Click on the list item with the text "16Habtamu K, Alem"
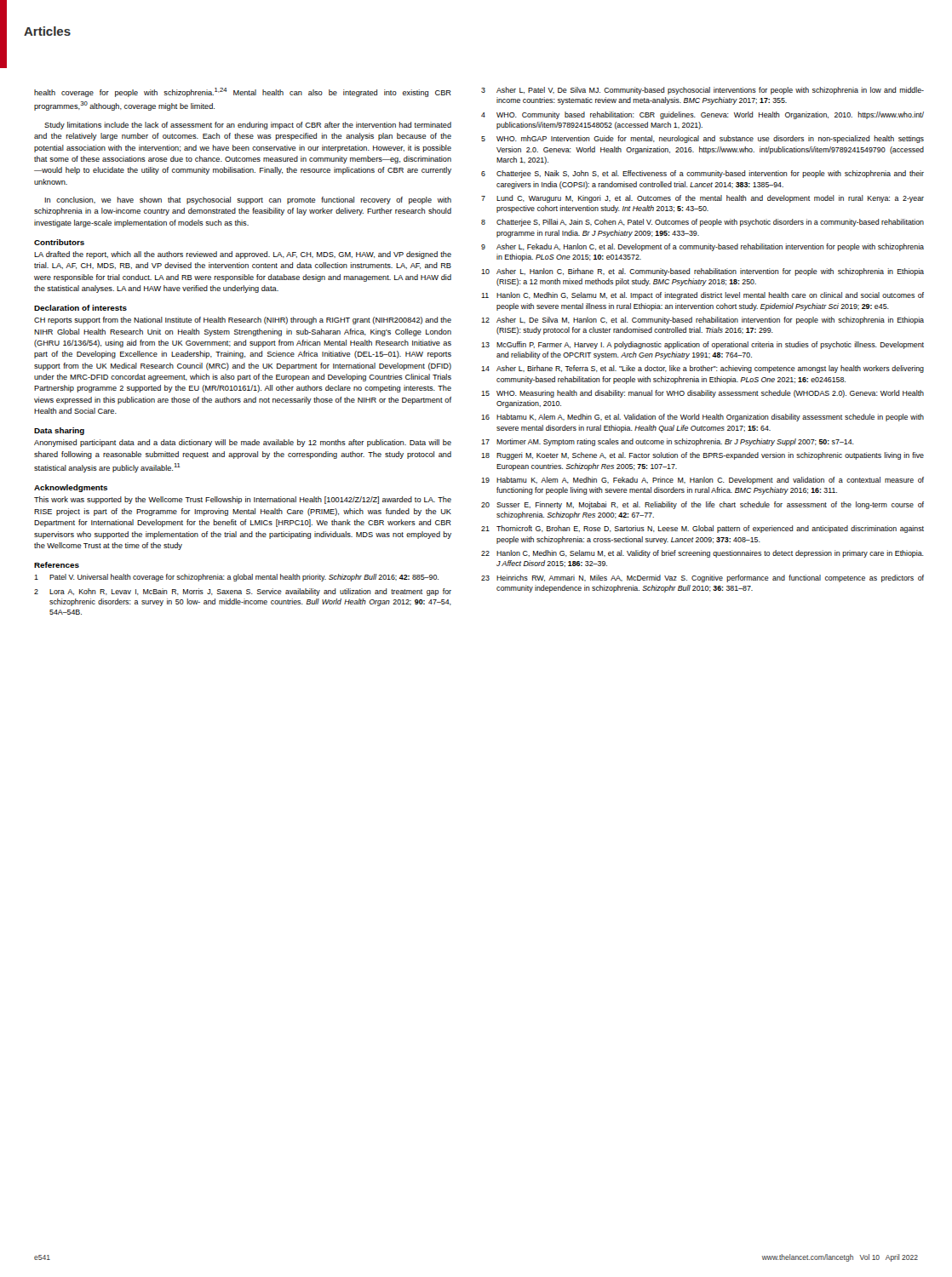Image resolution: width=952 pixels, height=1277 pixels. click(703, 423)
